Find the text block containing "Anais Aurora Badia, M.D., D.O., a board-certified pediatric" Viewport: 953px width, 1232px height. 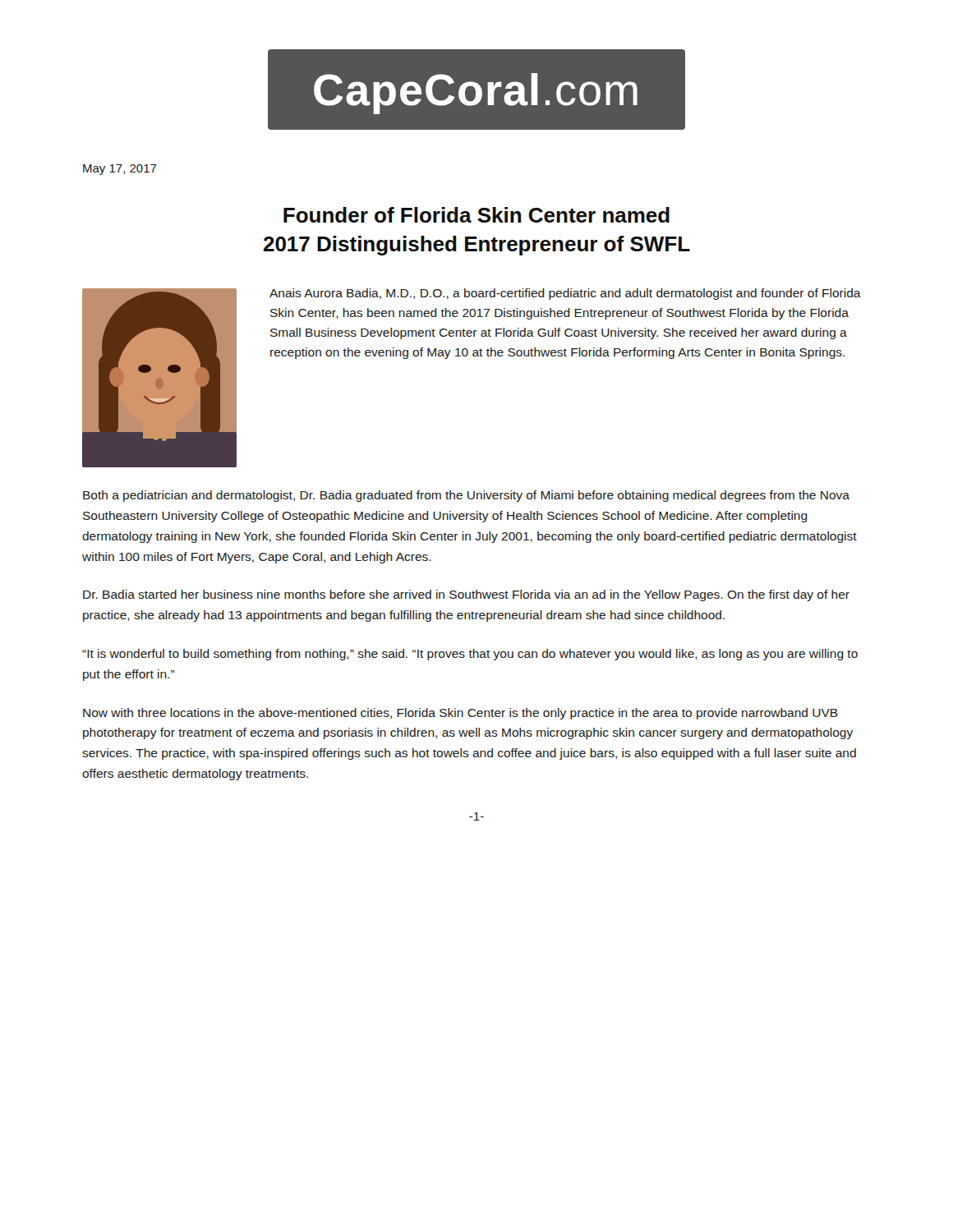coord(565,323)
